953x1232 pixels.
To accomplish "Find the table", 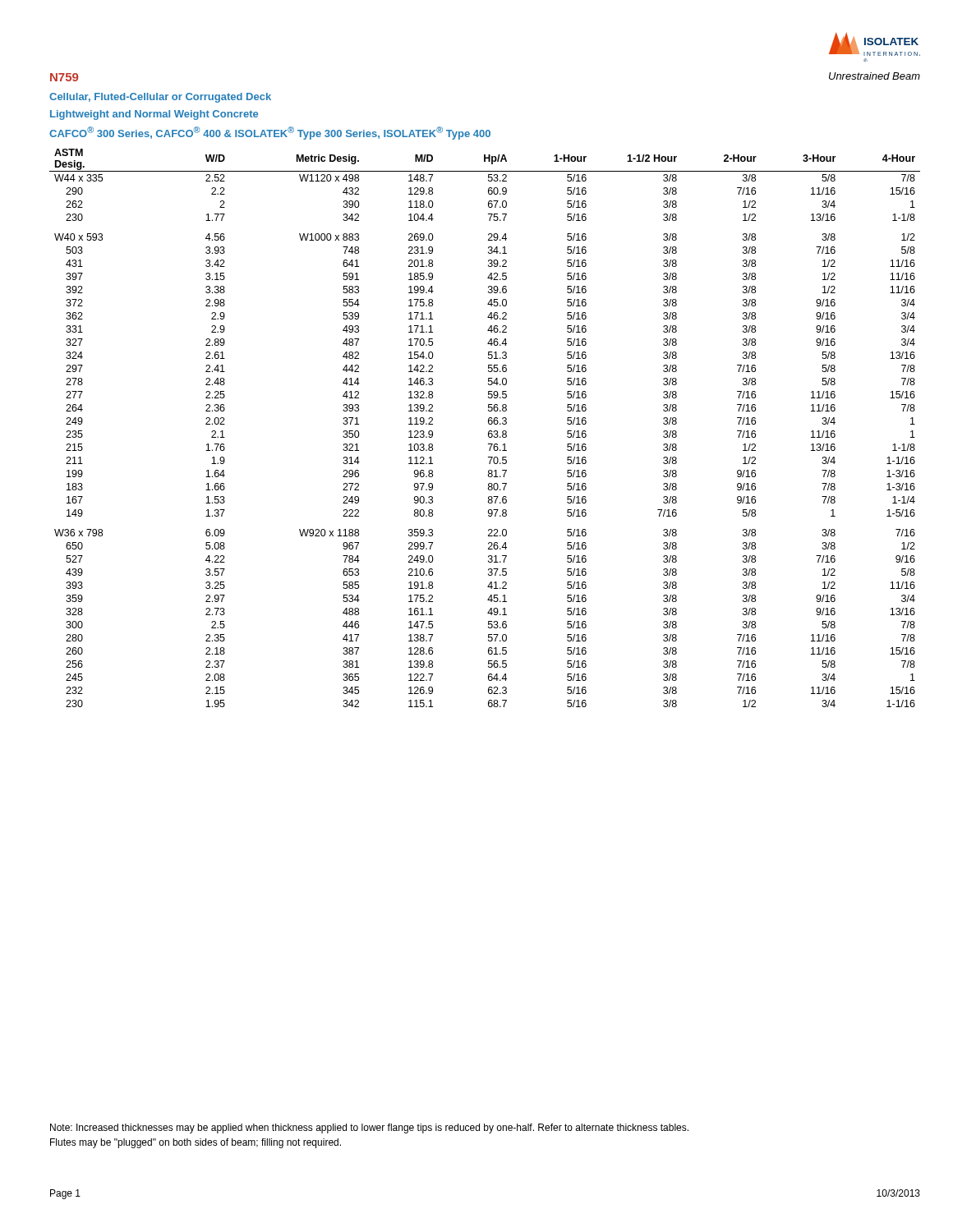I will point(485,428).
